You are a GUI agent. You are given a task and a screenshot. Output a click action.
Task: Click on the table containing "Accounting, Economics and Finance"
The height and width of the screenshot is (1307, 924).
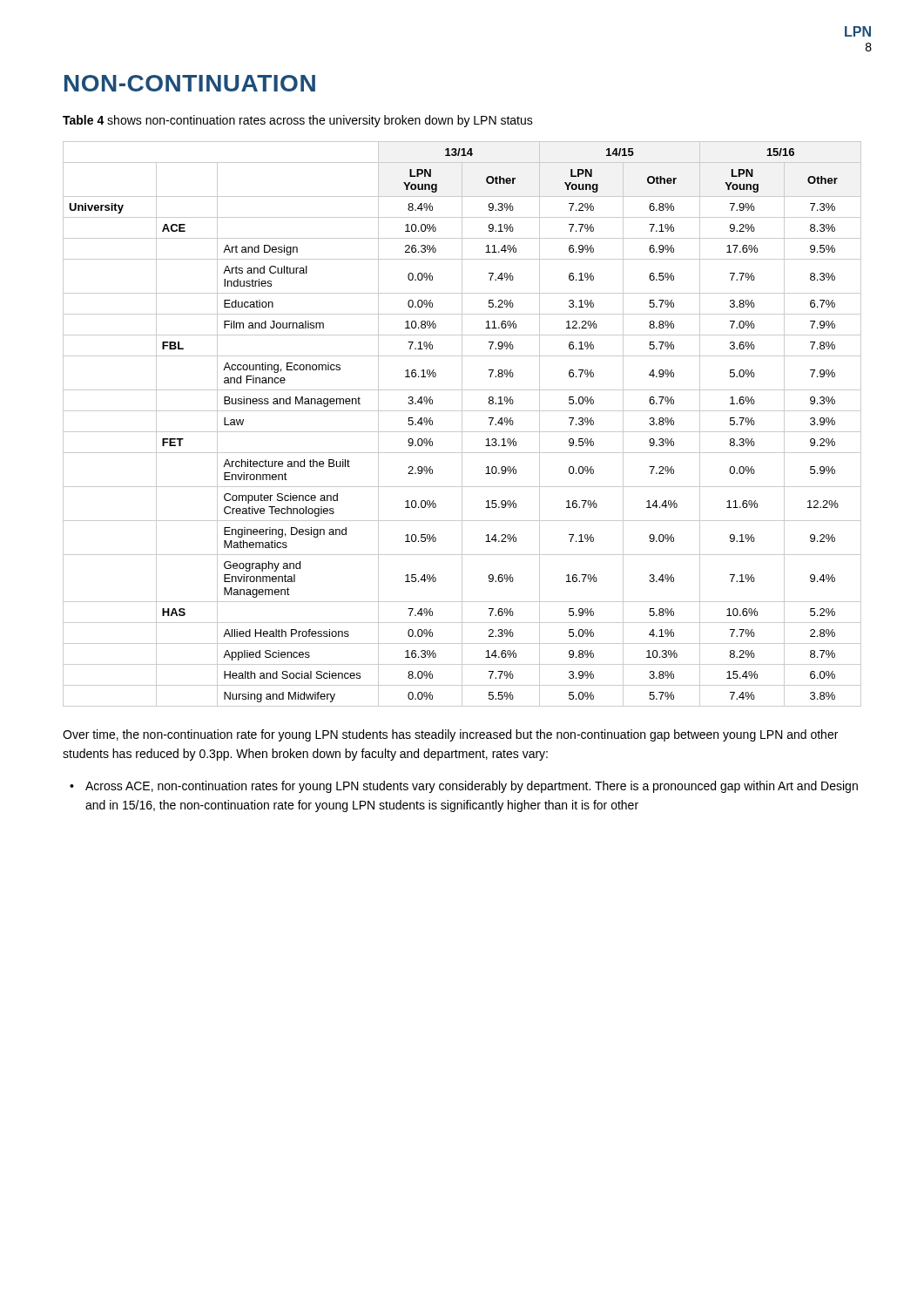click(462, 424)
